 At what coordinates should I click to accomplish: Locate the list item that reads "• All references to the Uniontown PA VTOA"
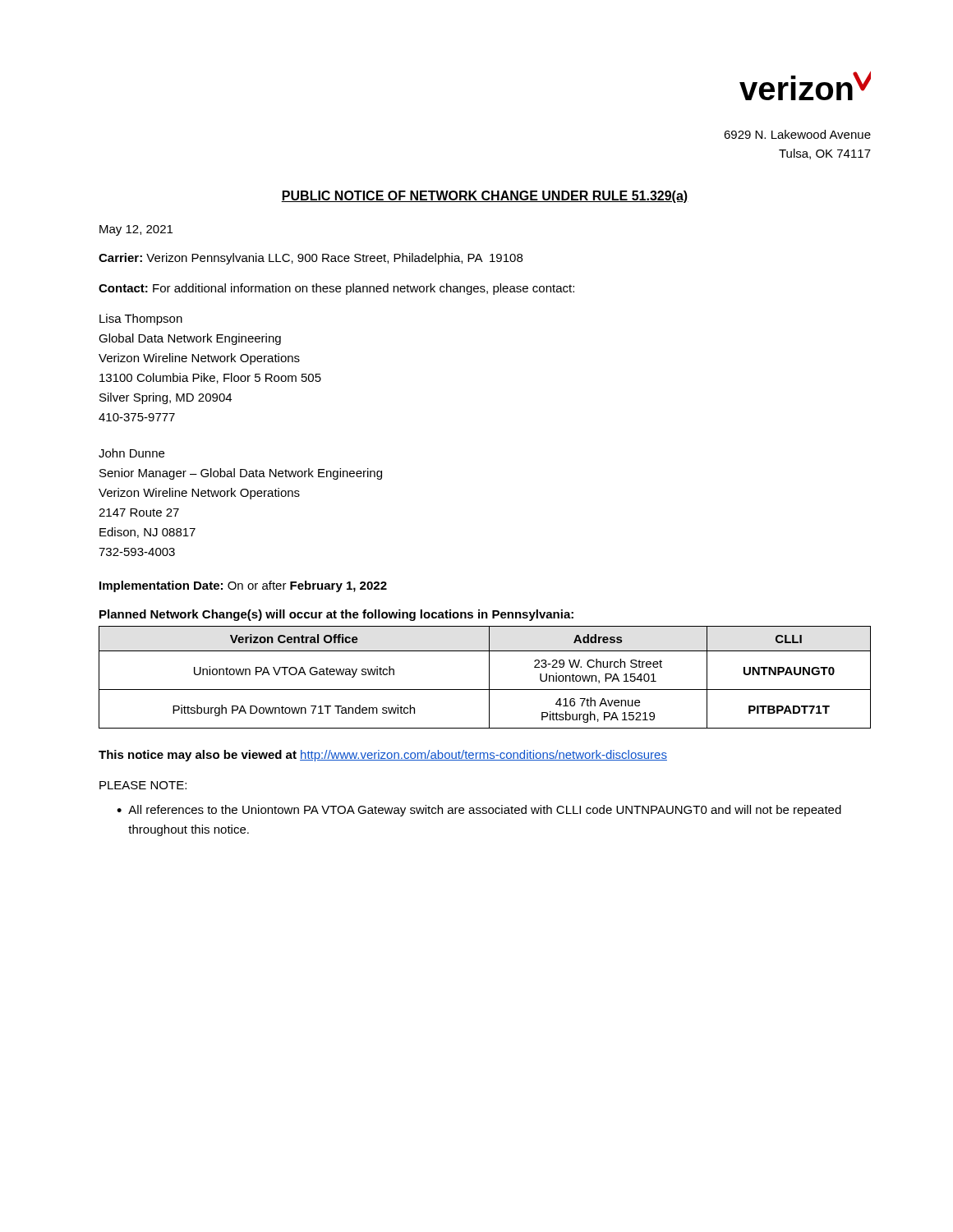pyautogui.click(x=494, y=820)
